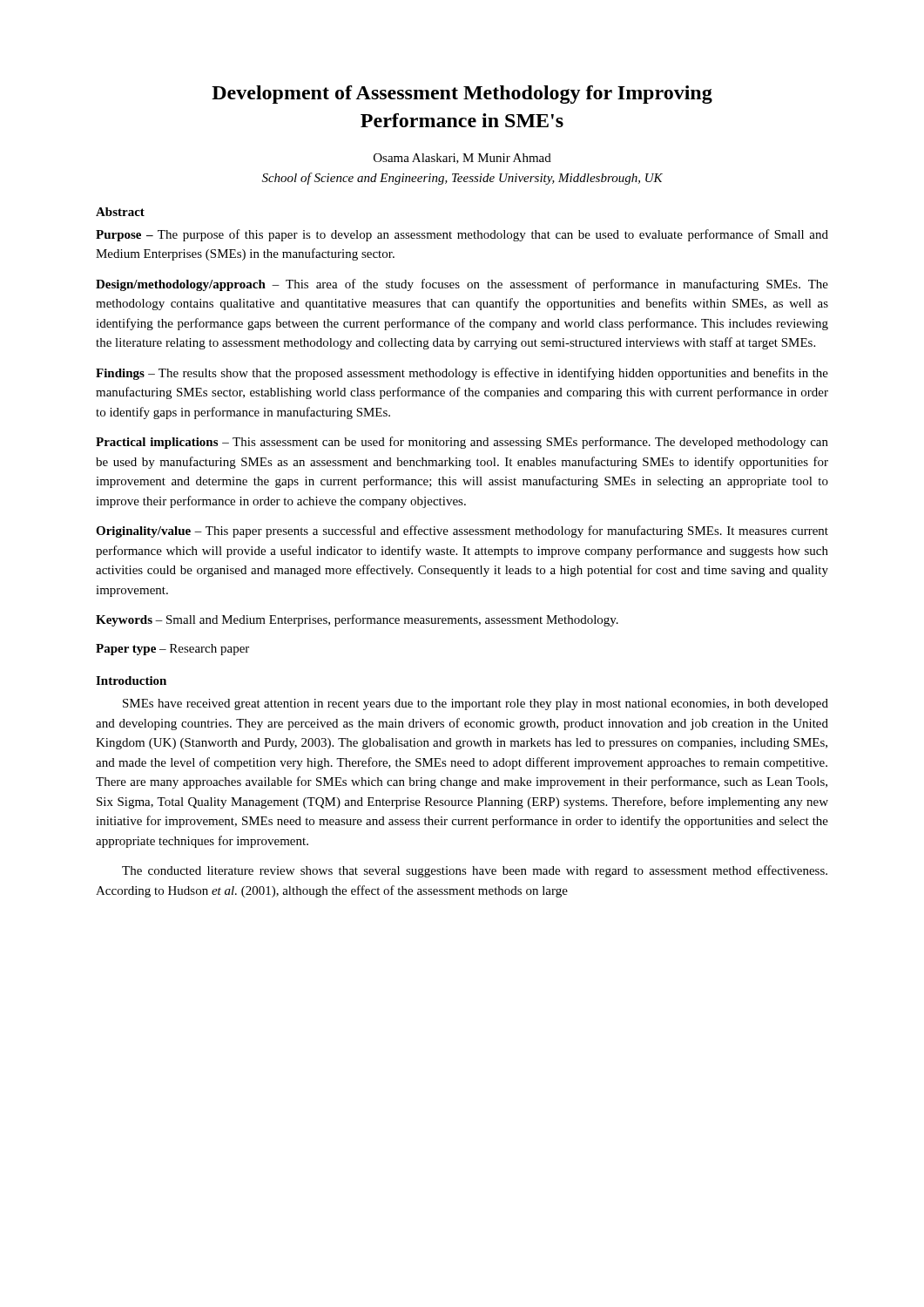924x1307 pixels.
Task: Select the text block that says "Practical implications – This assessment"
Action: coord(462,471)
